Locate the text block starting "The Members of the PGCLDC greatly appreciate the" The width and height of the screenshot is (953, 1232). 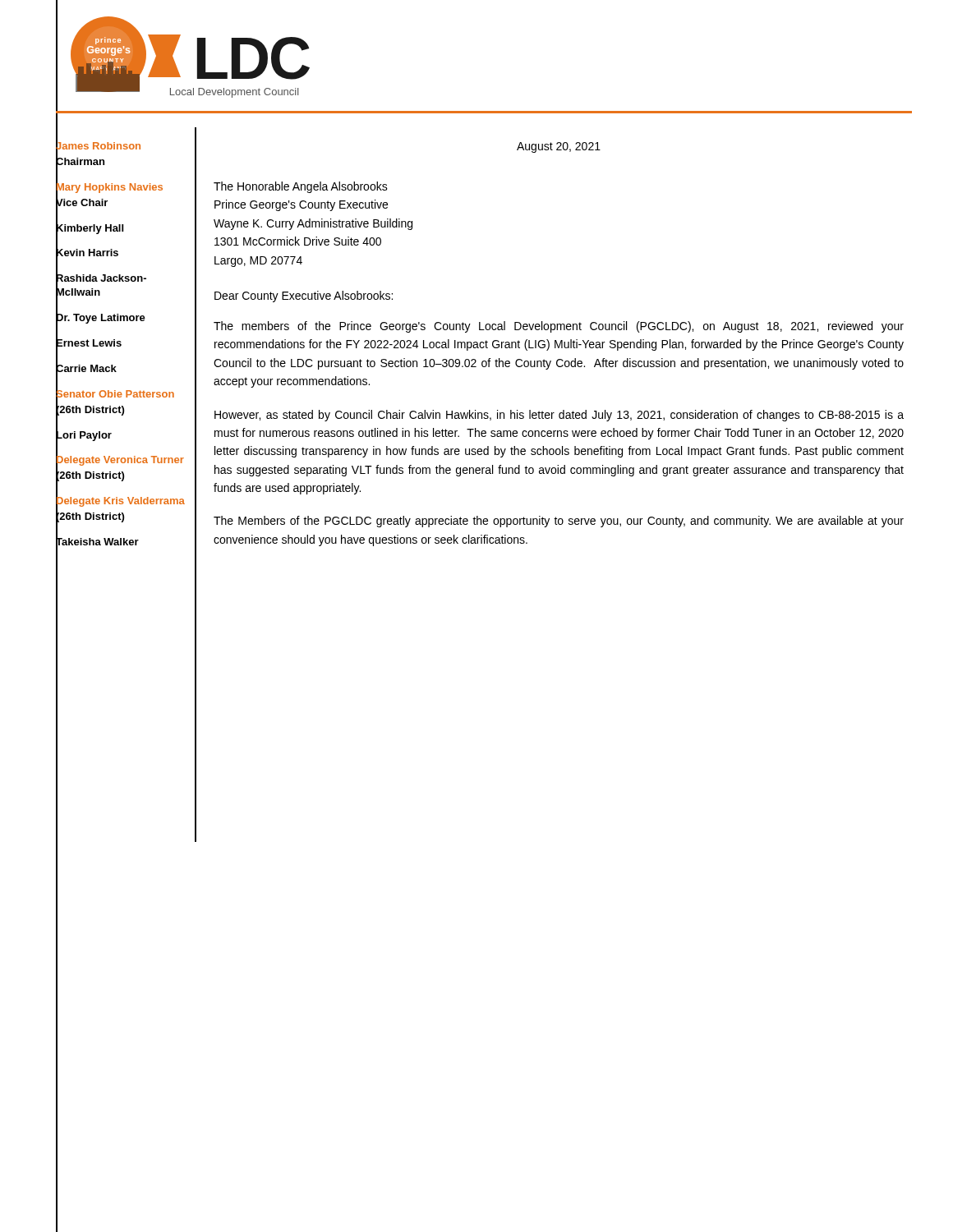click(x=559, y=530)
